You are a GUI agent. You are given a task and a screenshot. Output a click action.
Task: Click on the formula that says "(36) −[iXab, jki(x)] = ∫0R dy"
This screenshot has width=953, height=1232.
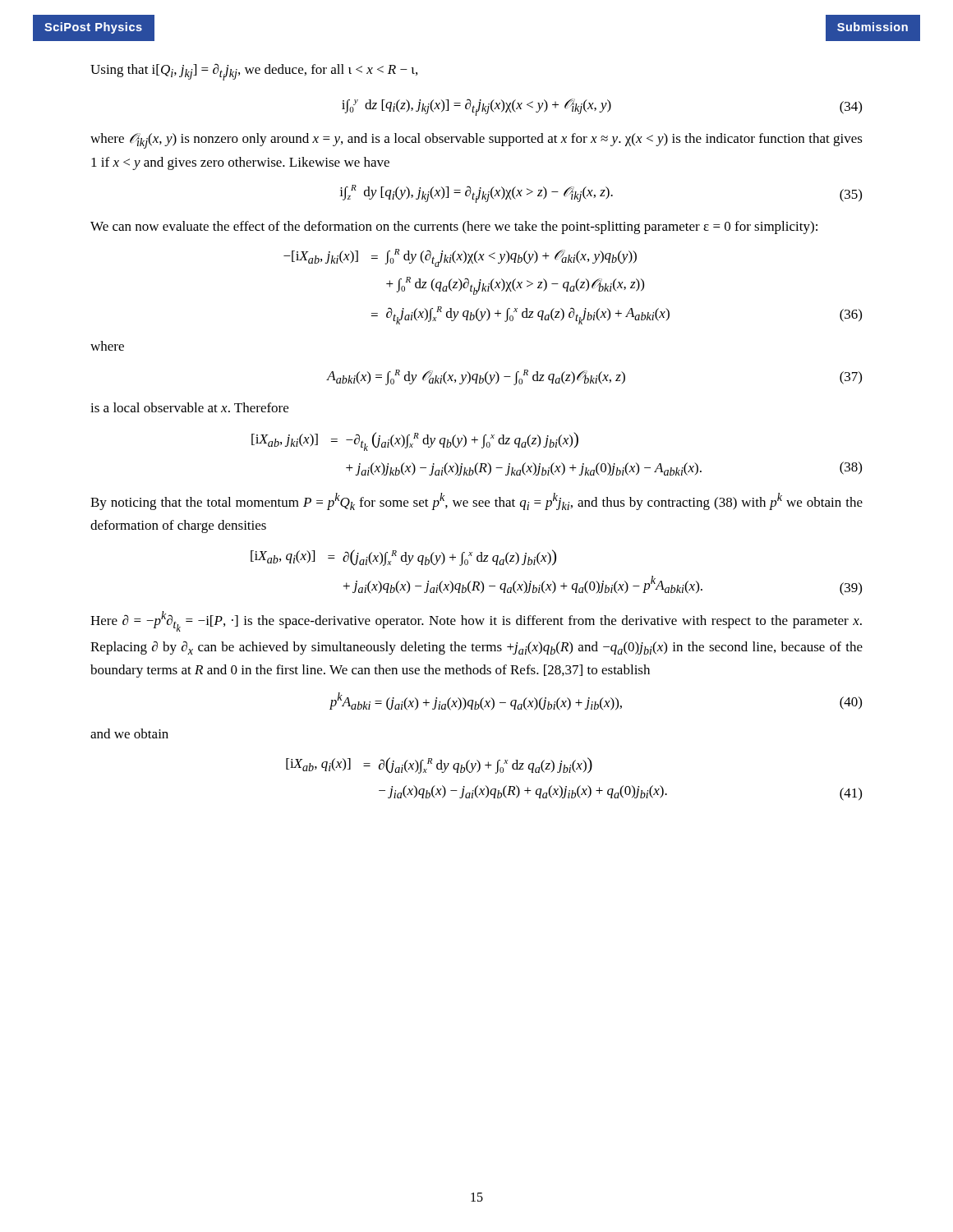point(572,287)
